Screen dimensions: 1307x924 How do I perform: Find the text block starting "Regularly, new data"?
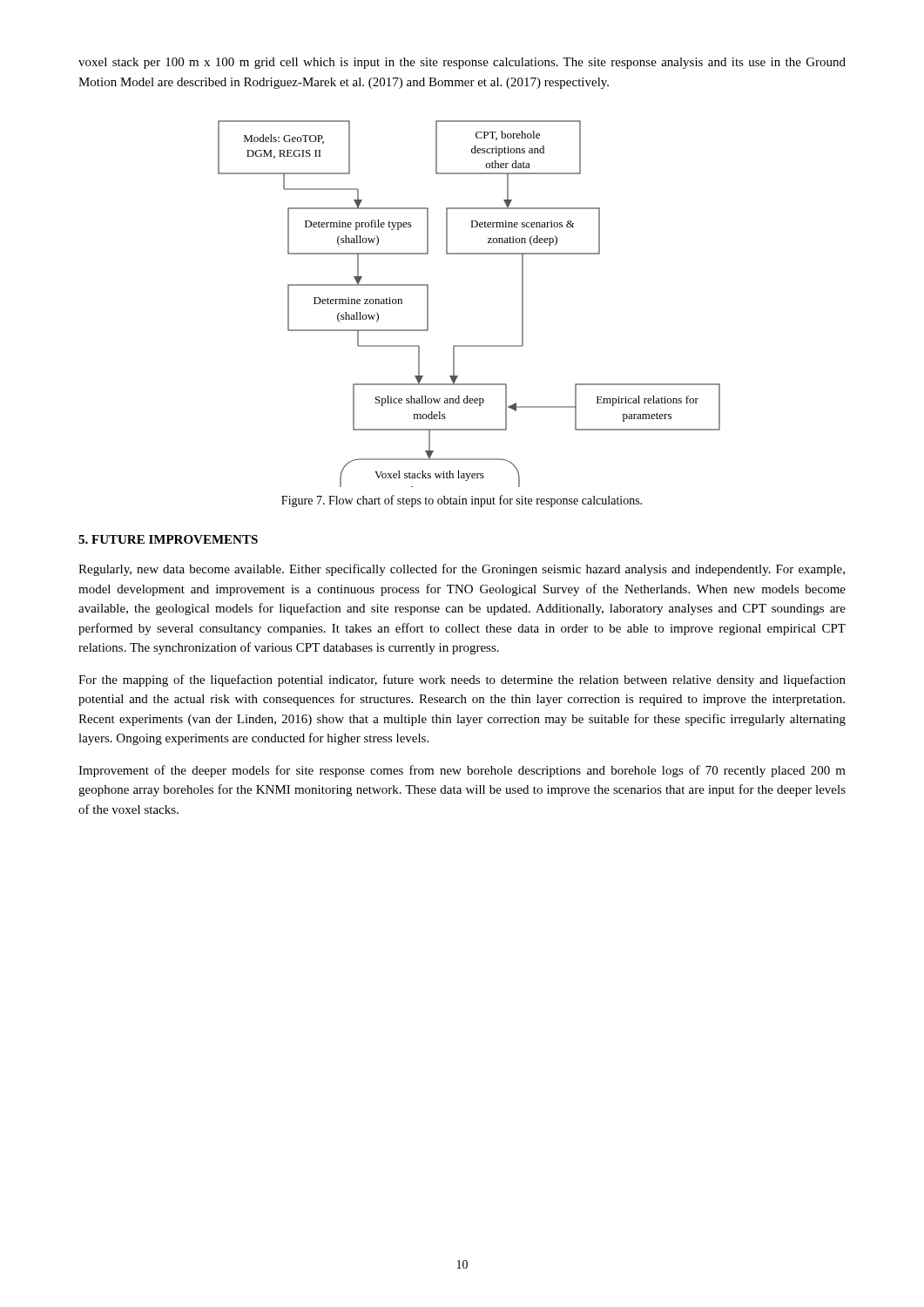click(x=462, y=608)
